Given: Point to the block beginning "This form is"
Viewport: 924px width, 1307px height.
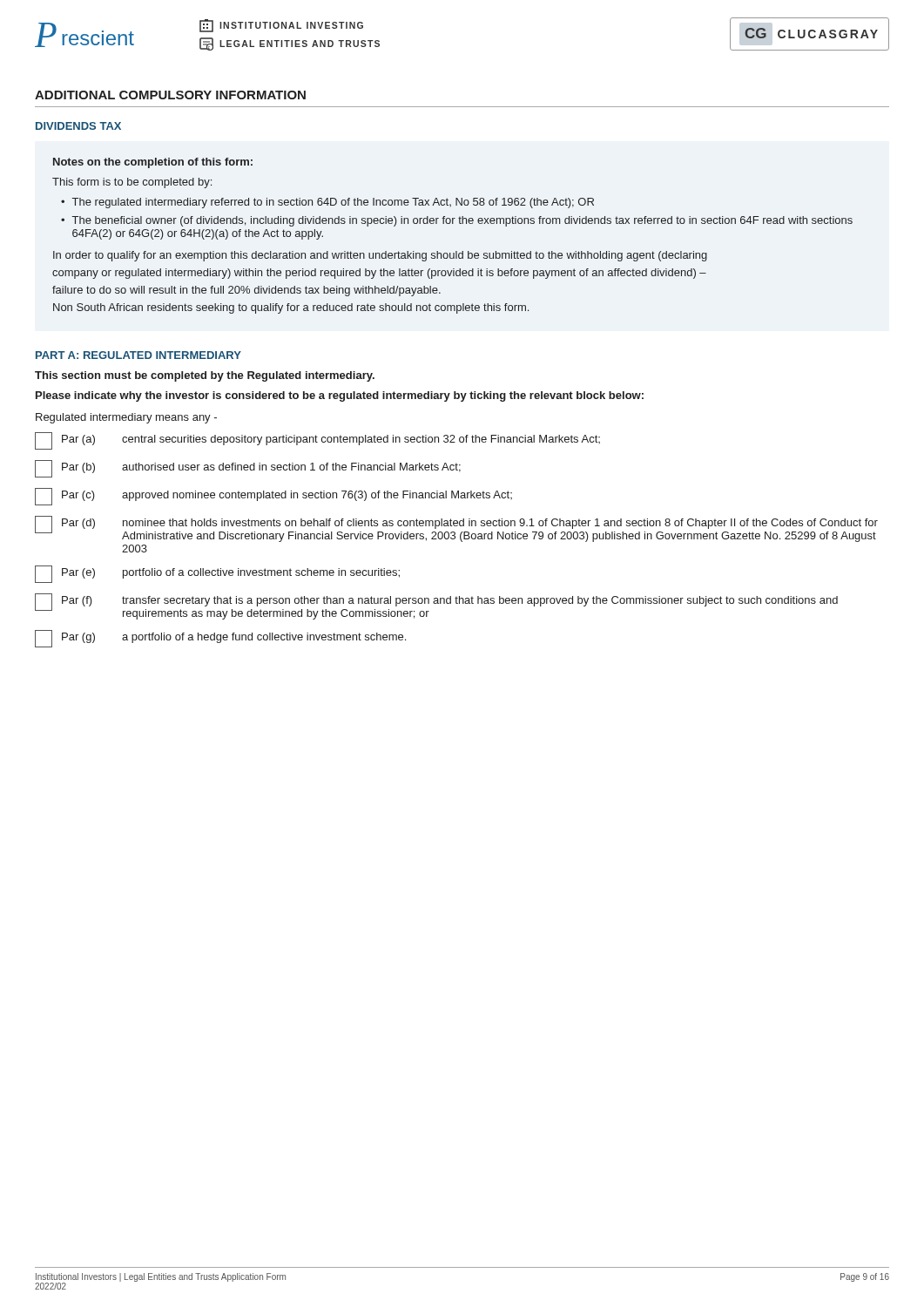Looking at the screenshot, I should [x=133, y=182].
